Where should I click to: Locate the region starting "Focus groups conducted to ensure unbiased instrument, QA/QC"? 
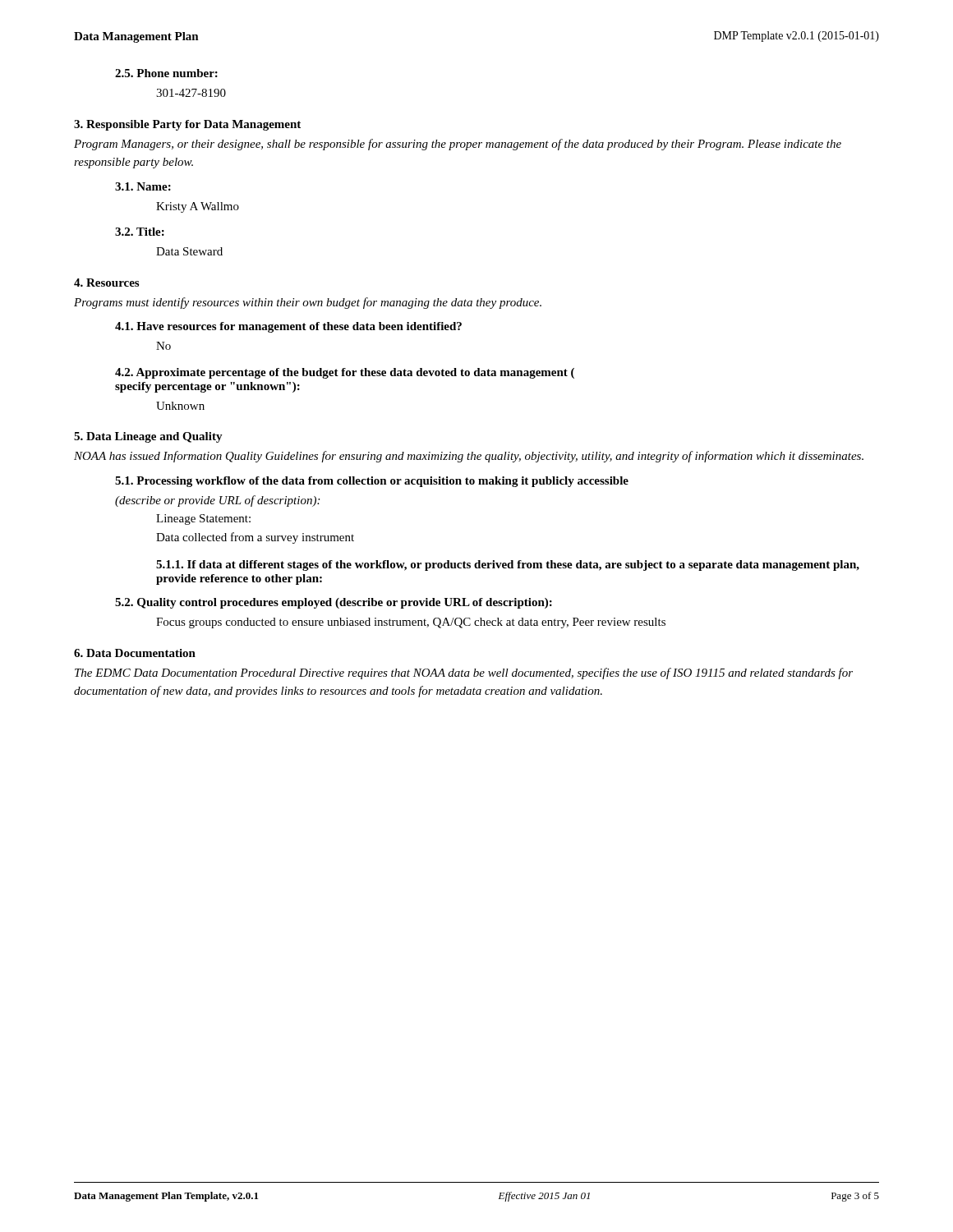point(411,622)
